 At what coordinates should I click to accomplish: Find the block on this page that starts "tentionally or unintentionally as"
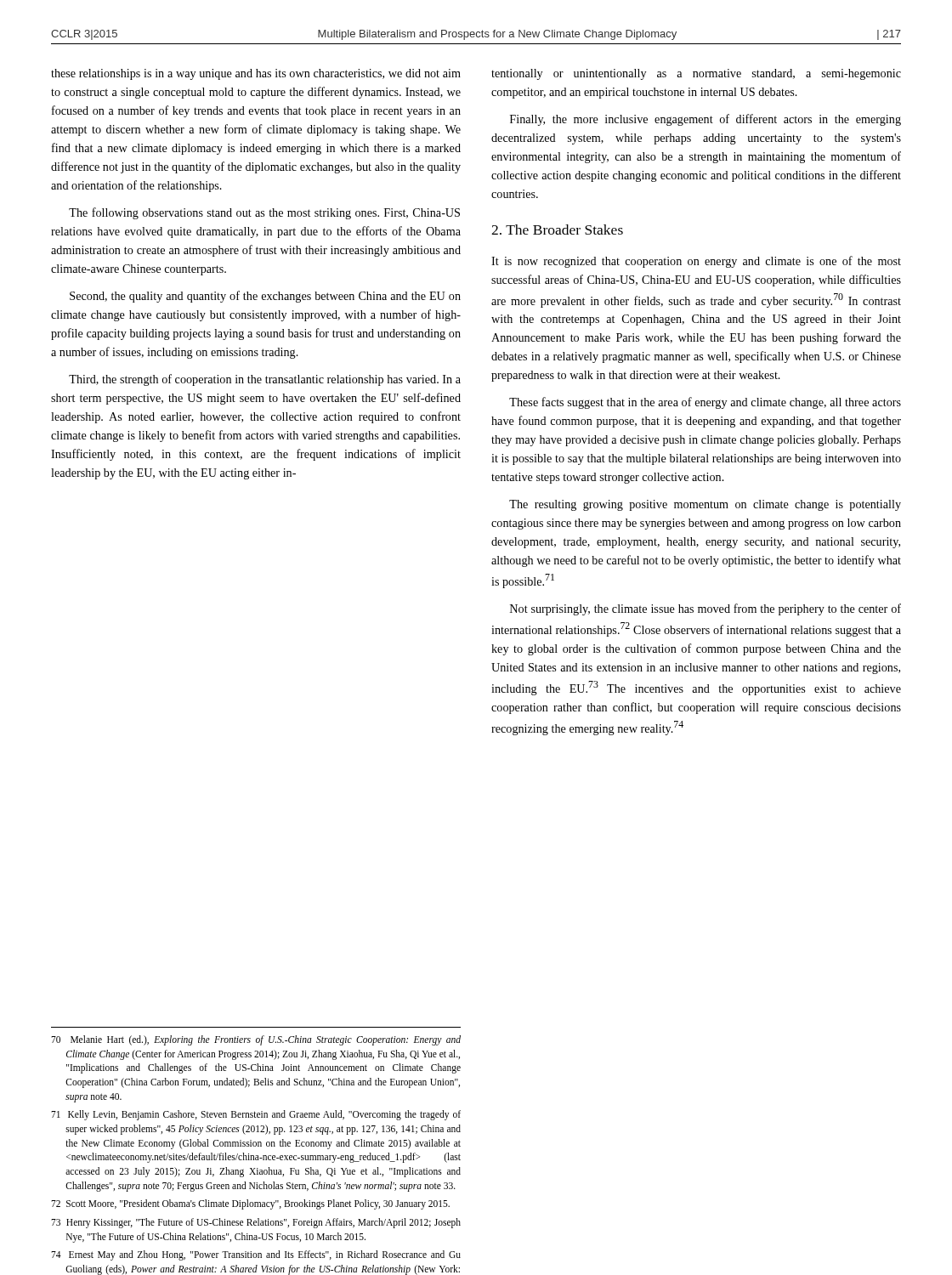coord(696,82)
